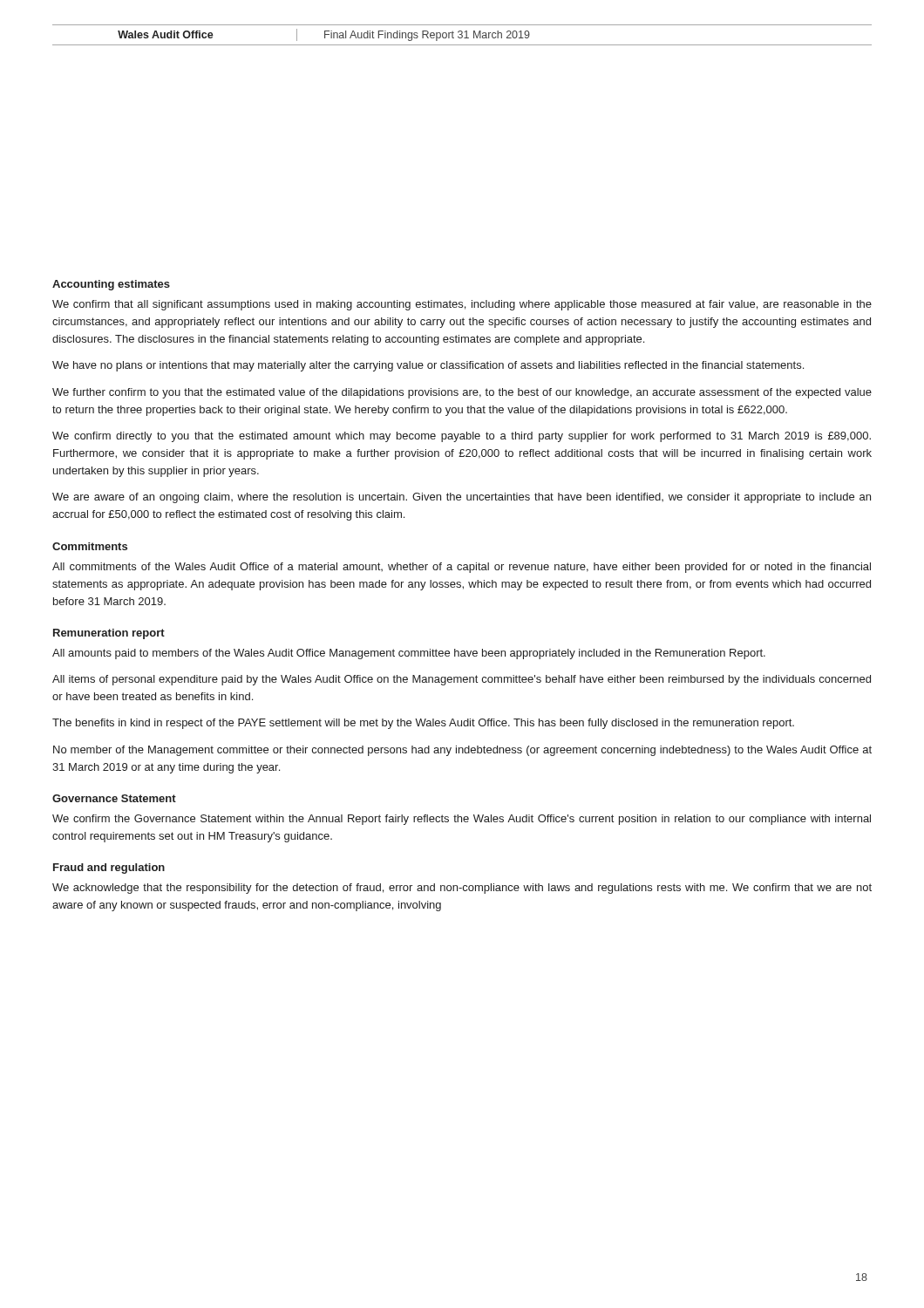This screenshot has width=924, height=1308.
Task: Find the section header with the text "Accounting estimates"
Action: (111, 284)
